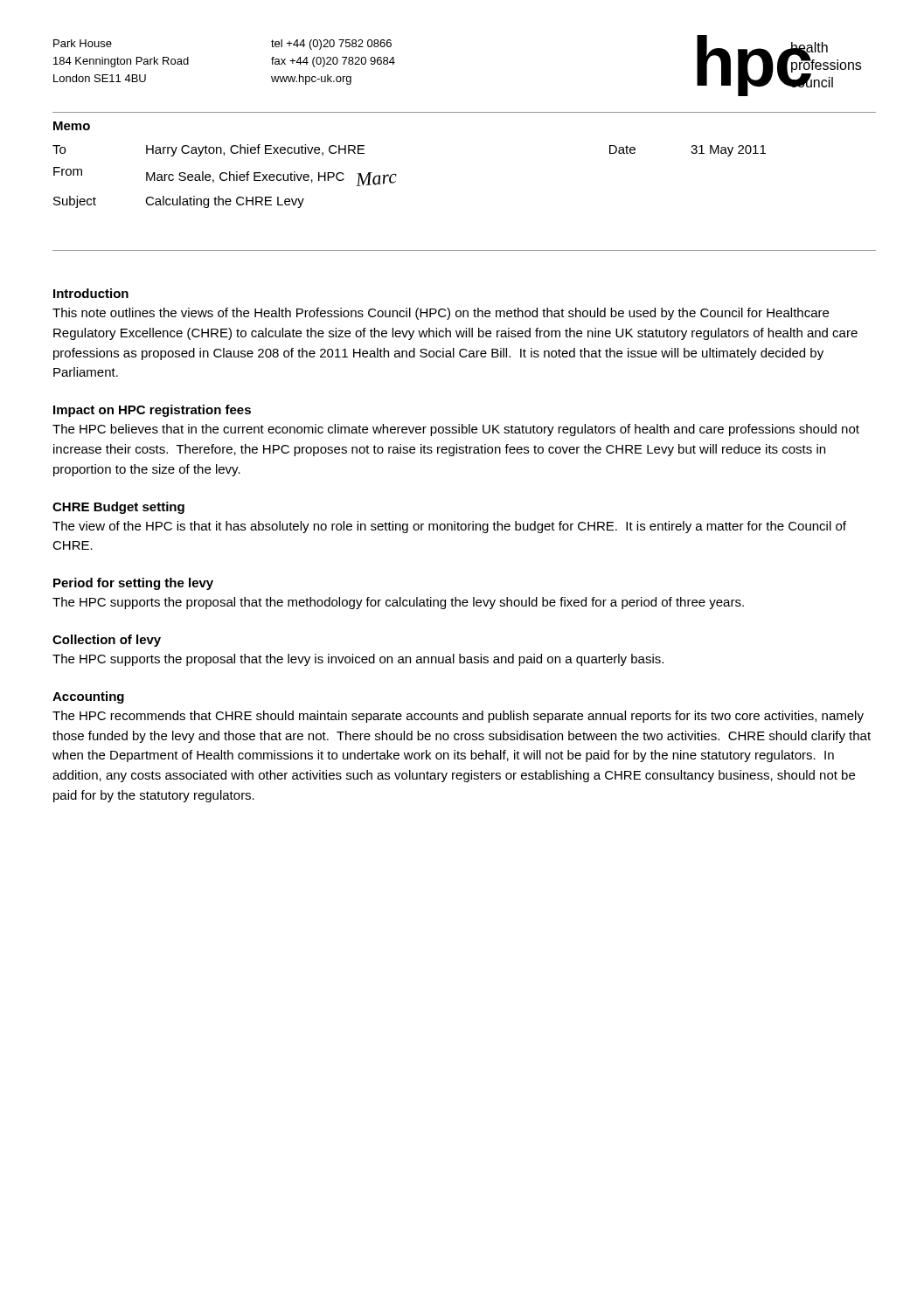Find the text block starting "The HPC recommends that CHRE should maintain separate"
The width and height of the screenshot is (924, 1311).
(462, 755)
